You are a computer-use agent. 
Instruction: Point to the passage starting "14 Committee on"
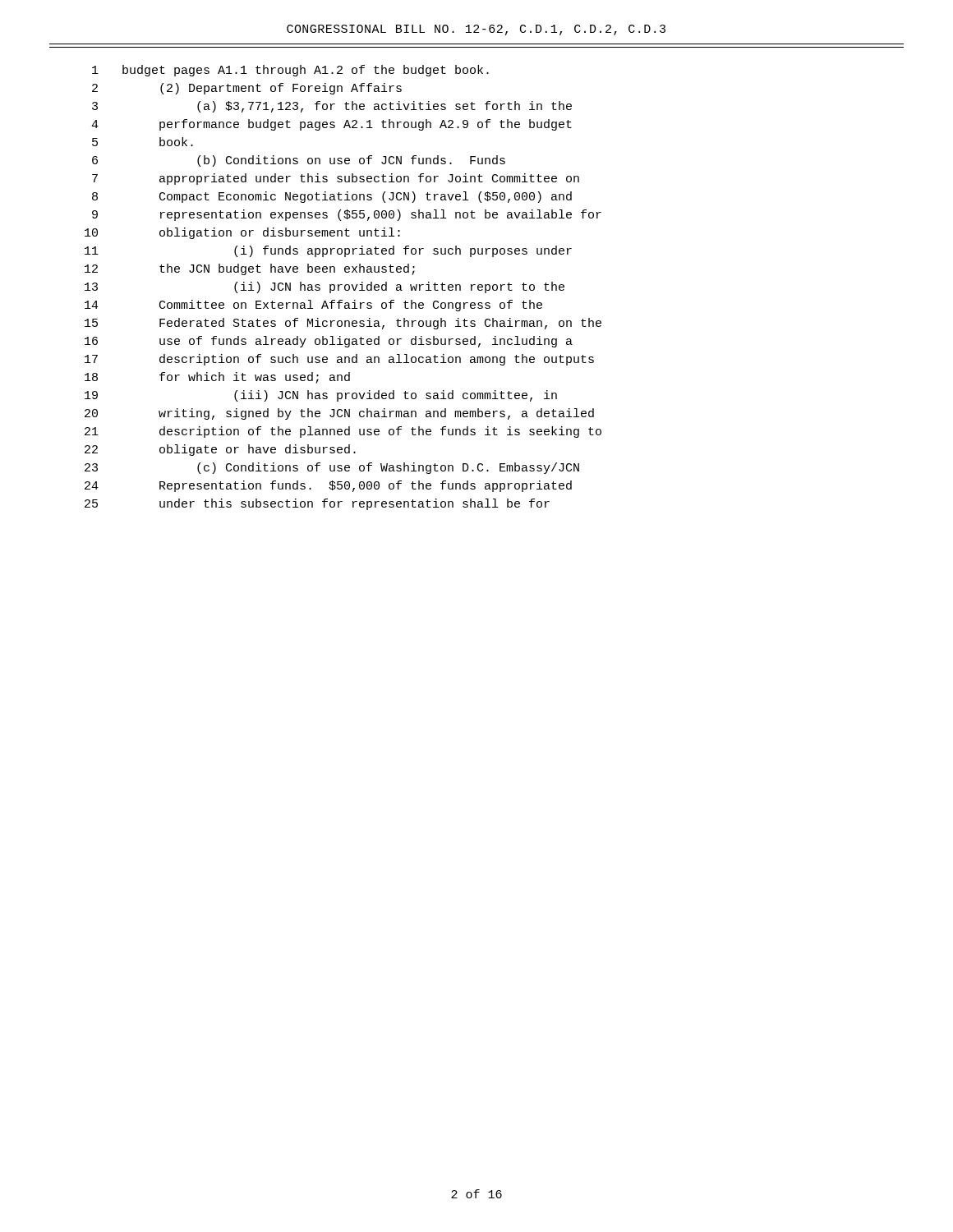(476, 306)
